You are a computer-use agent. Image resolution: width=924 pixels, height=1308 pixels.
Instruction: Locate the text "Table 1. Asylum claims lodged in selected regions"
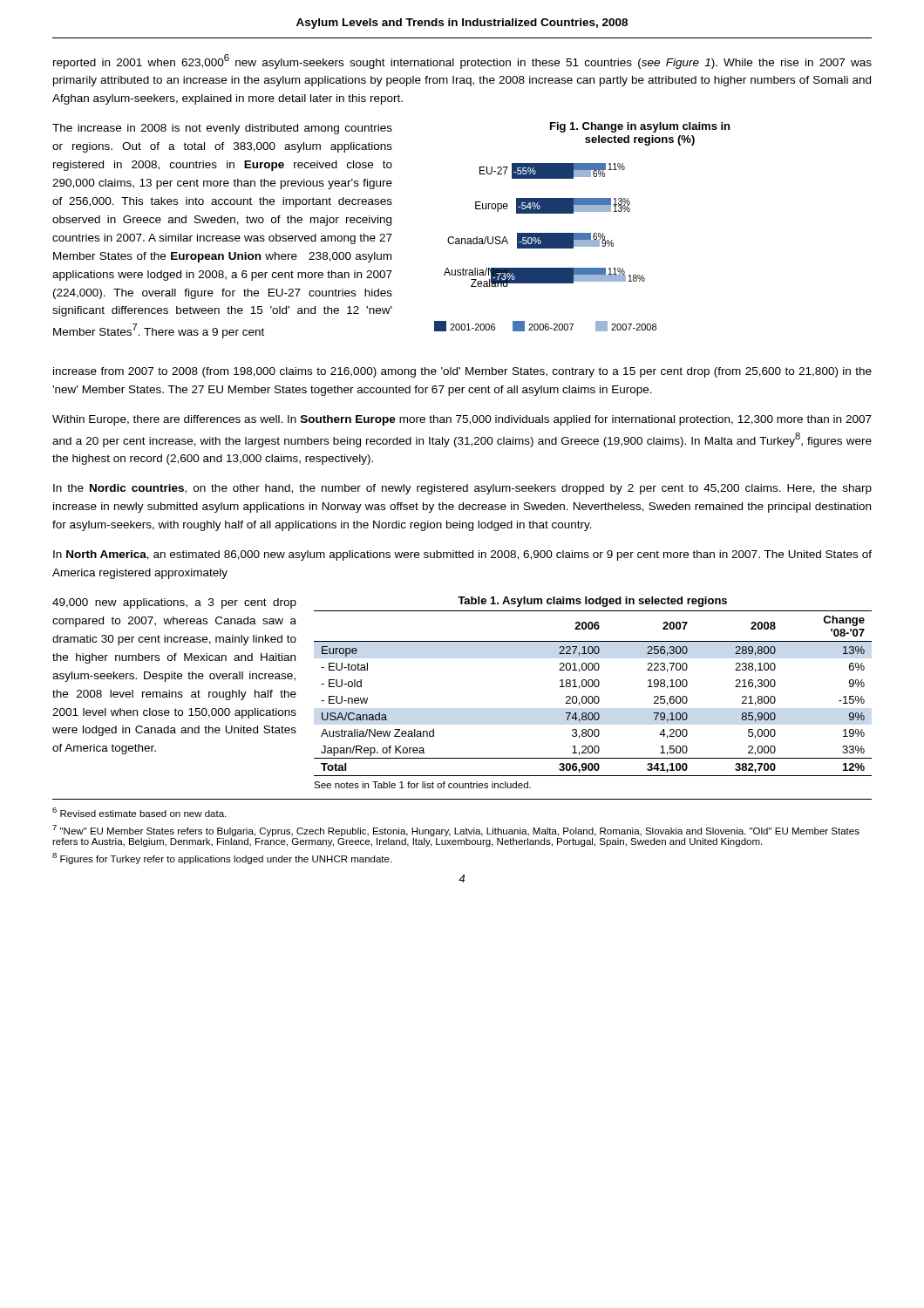(x=593, y=600)
